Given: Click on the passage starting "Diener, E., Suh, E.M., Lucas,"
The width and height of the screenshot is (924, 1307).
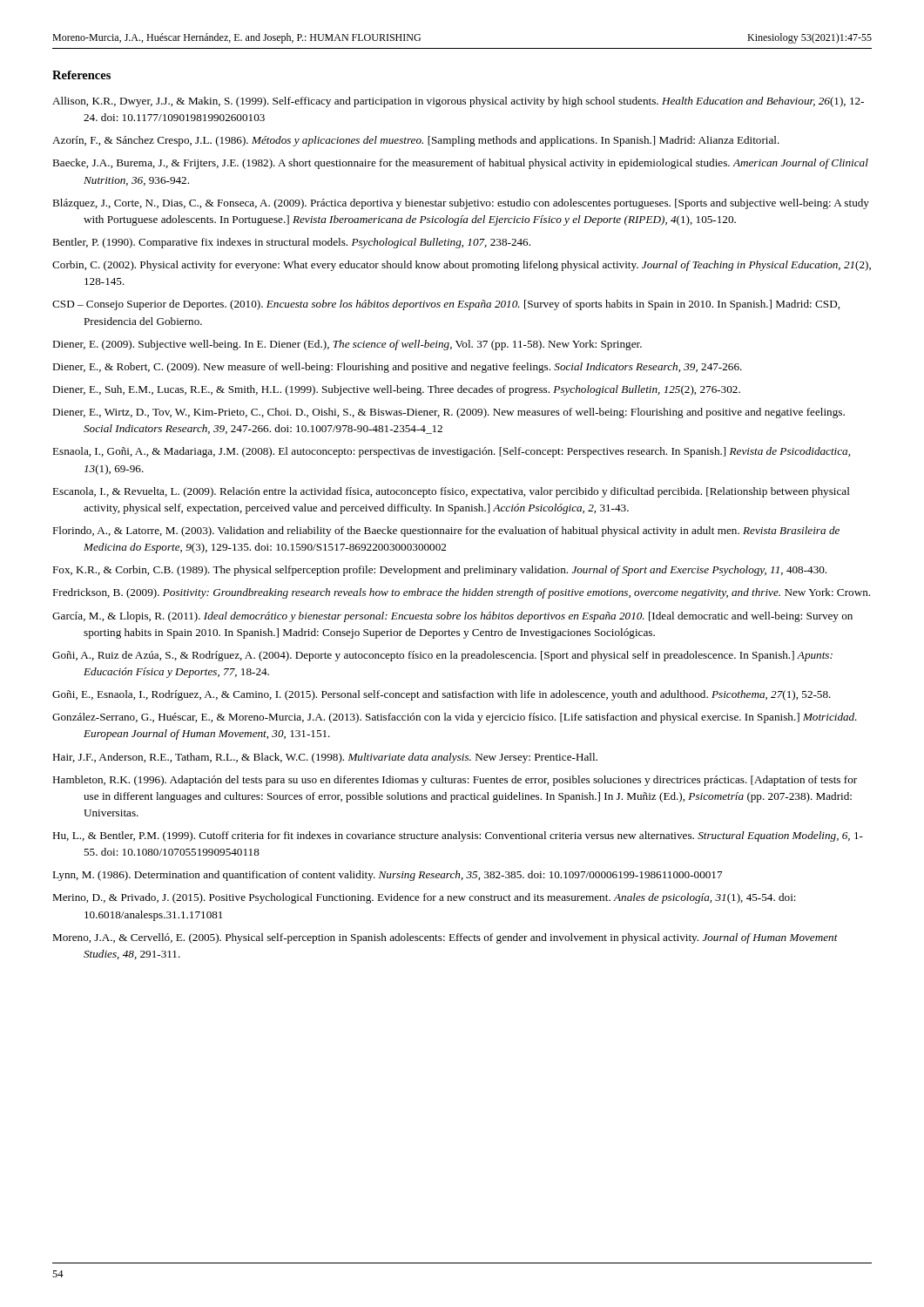Looking at the screenshot, I should 397,389.
